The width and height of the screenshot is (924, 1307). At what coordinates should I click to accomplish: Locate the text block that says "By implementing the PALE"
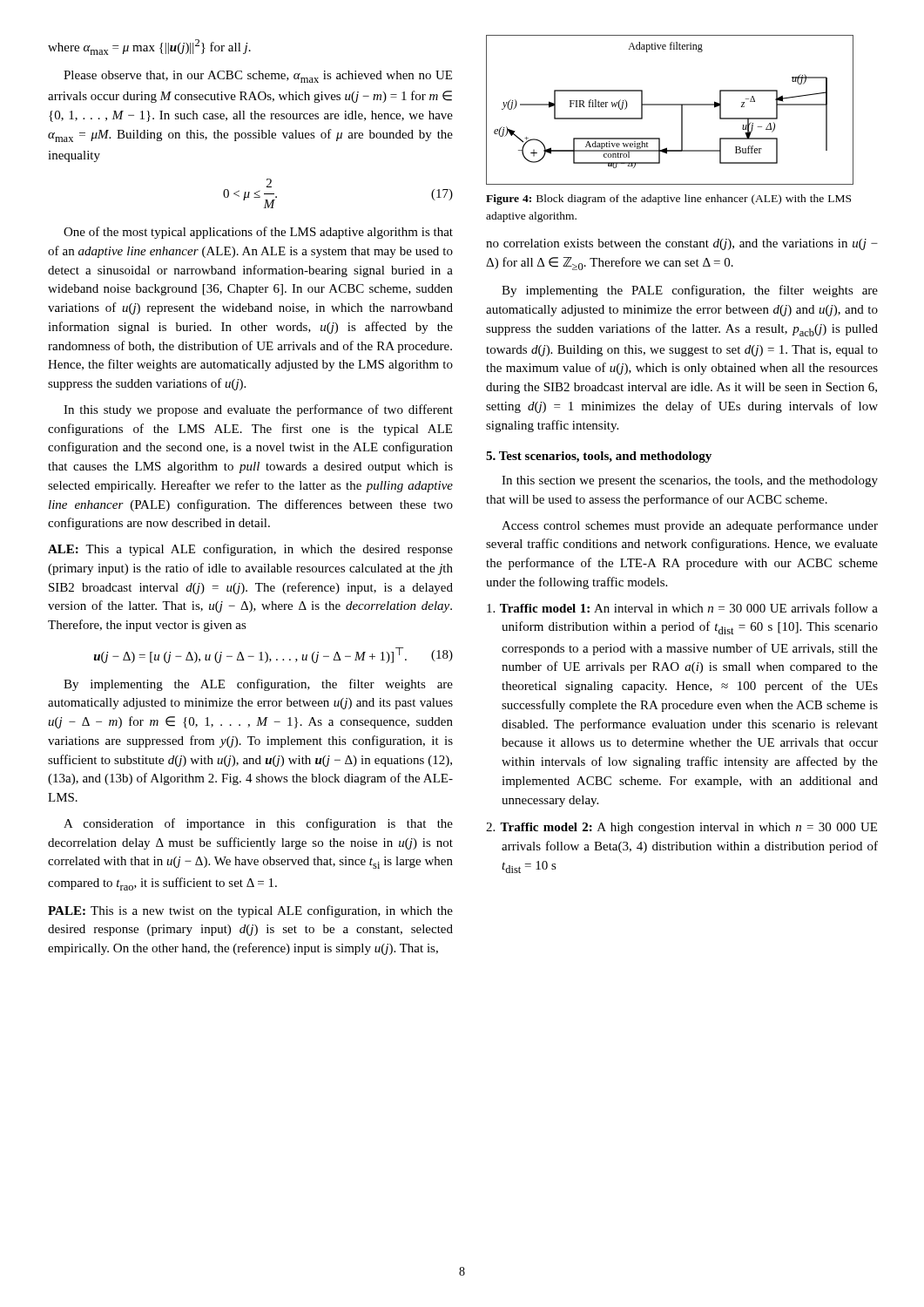coord(682,358)
